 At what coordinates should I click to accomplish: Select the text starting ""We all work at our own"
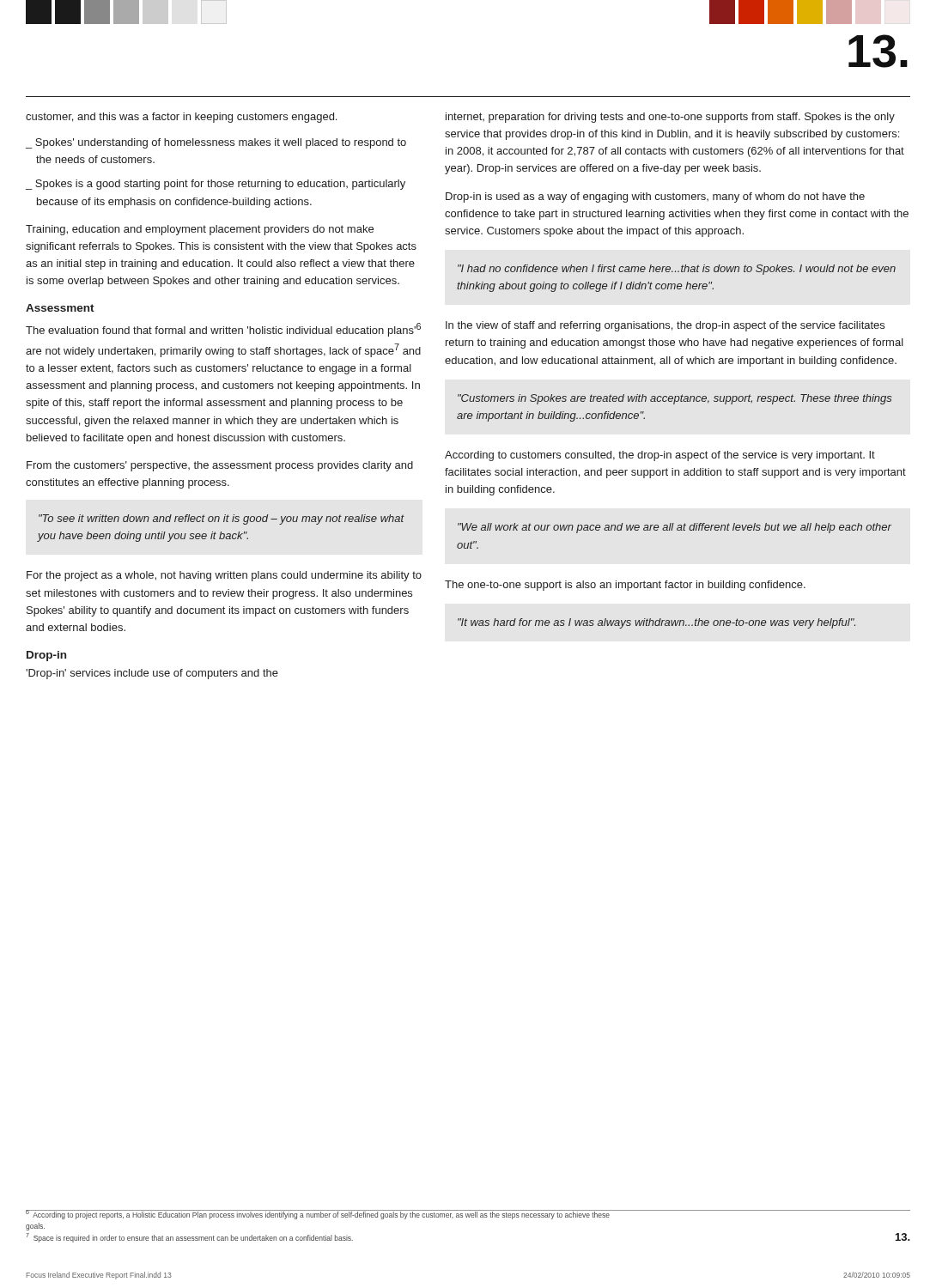pyautogui.click(x=674, y=536)
